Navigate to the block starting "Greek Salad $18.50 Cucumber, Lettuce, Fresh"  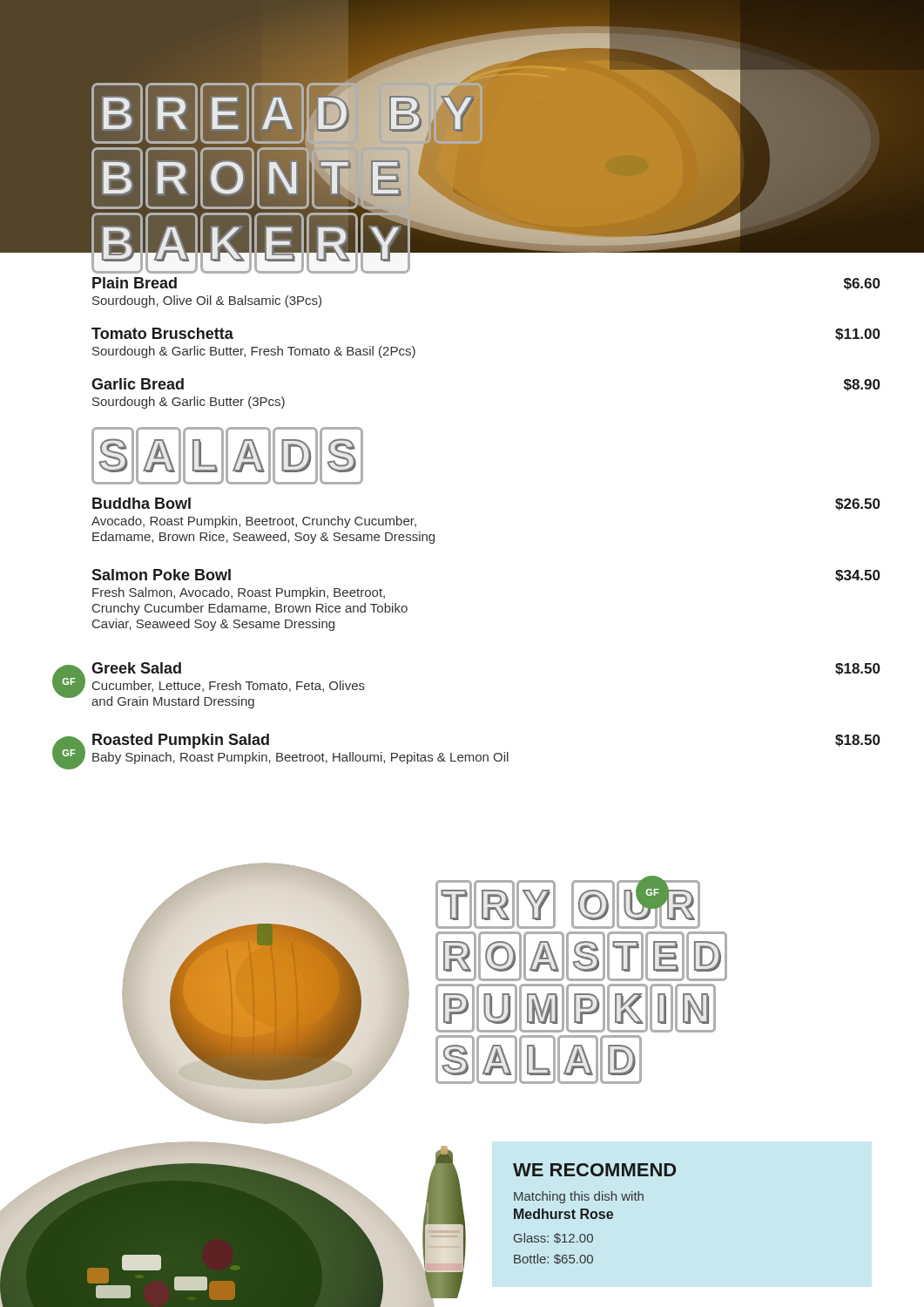pos(132,669)
